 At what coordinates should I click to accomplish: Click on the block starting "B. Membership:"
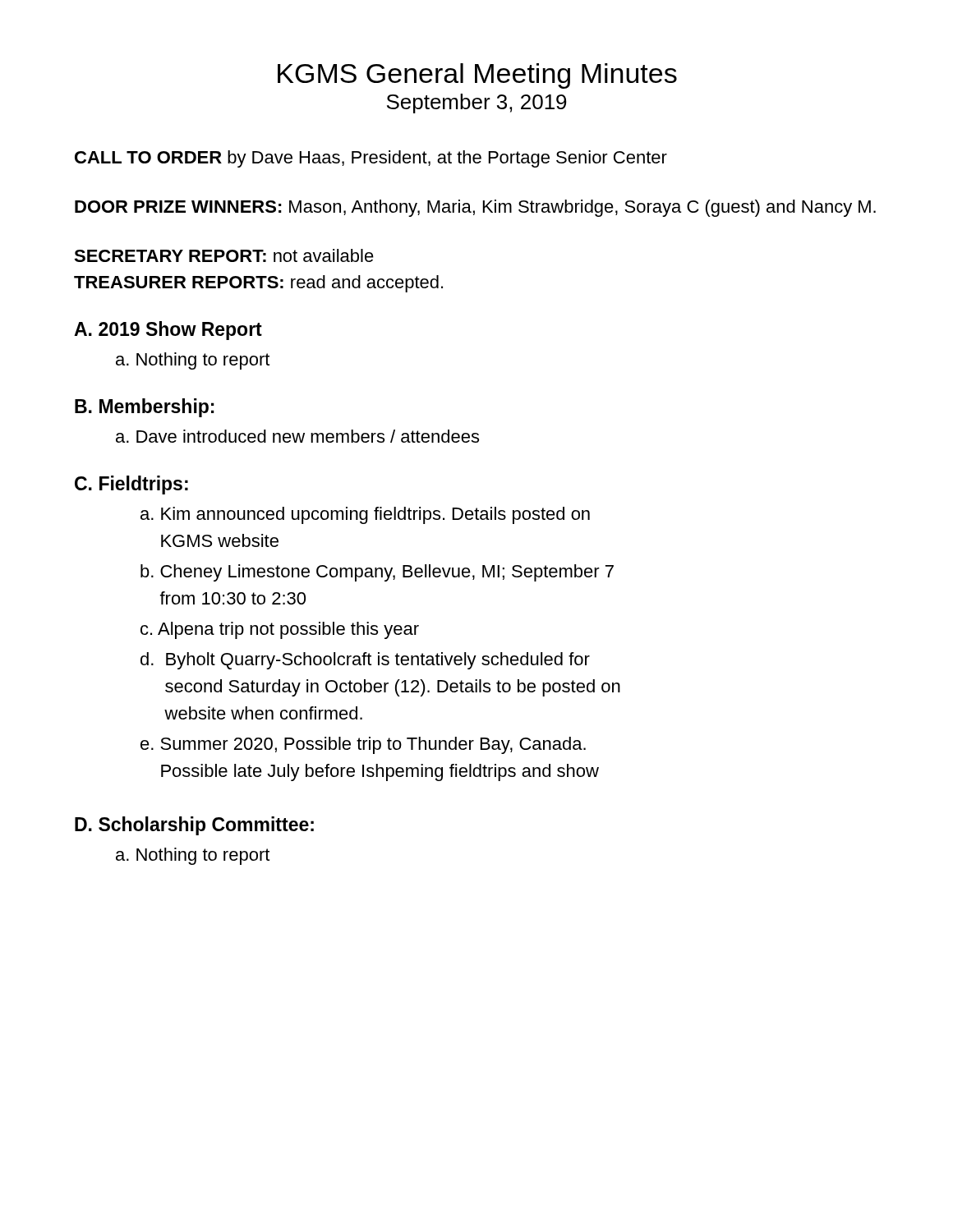coord(145,406)
